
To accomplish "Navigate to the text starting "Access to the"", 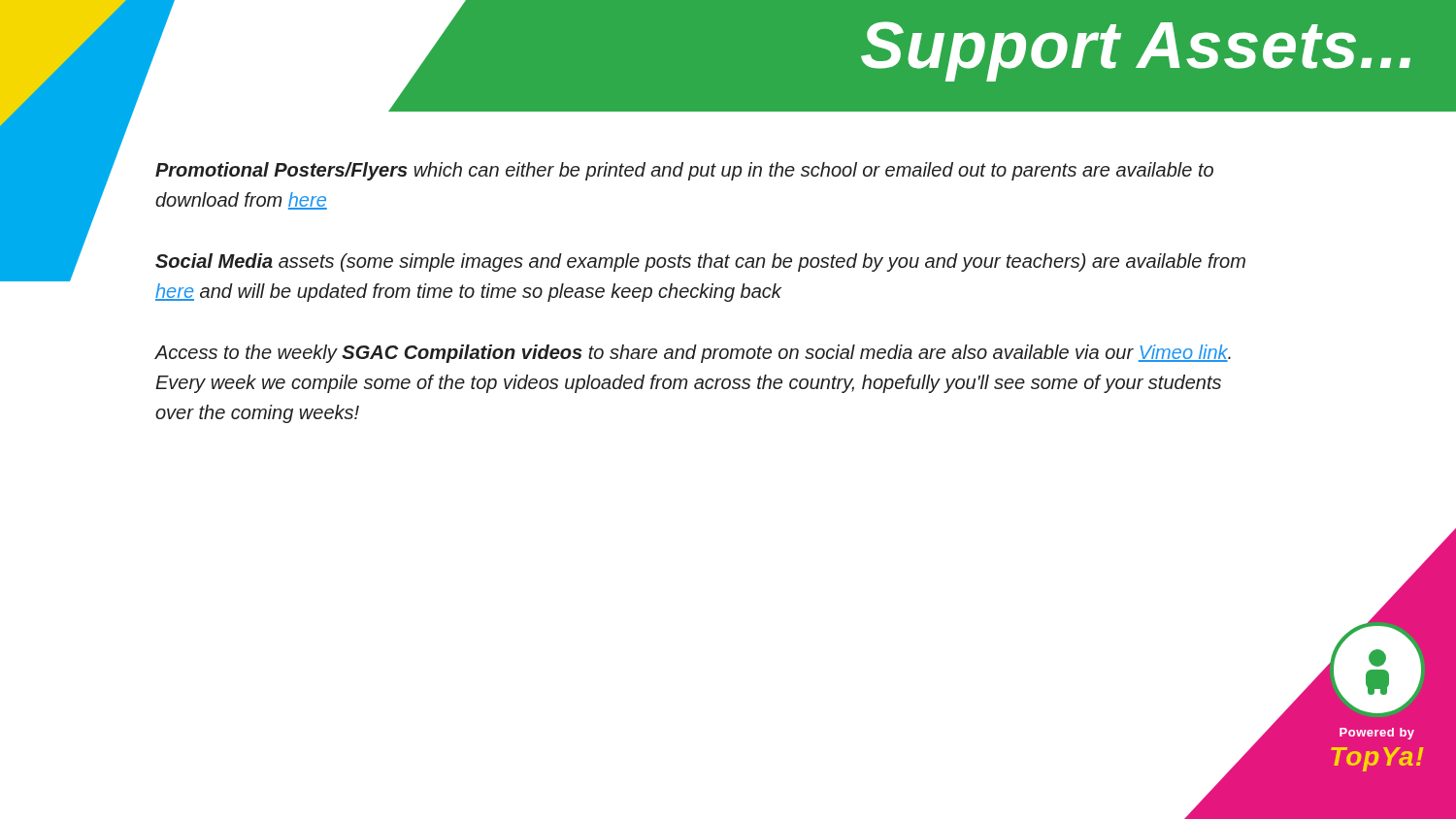I will 709,383.
